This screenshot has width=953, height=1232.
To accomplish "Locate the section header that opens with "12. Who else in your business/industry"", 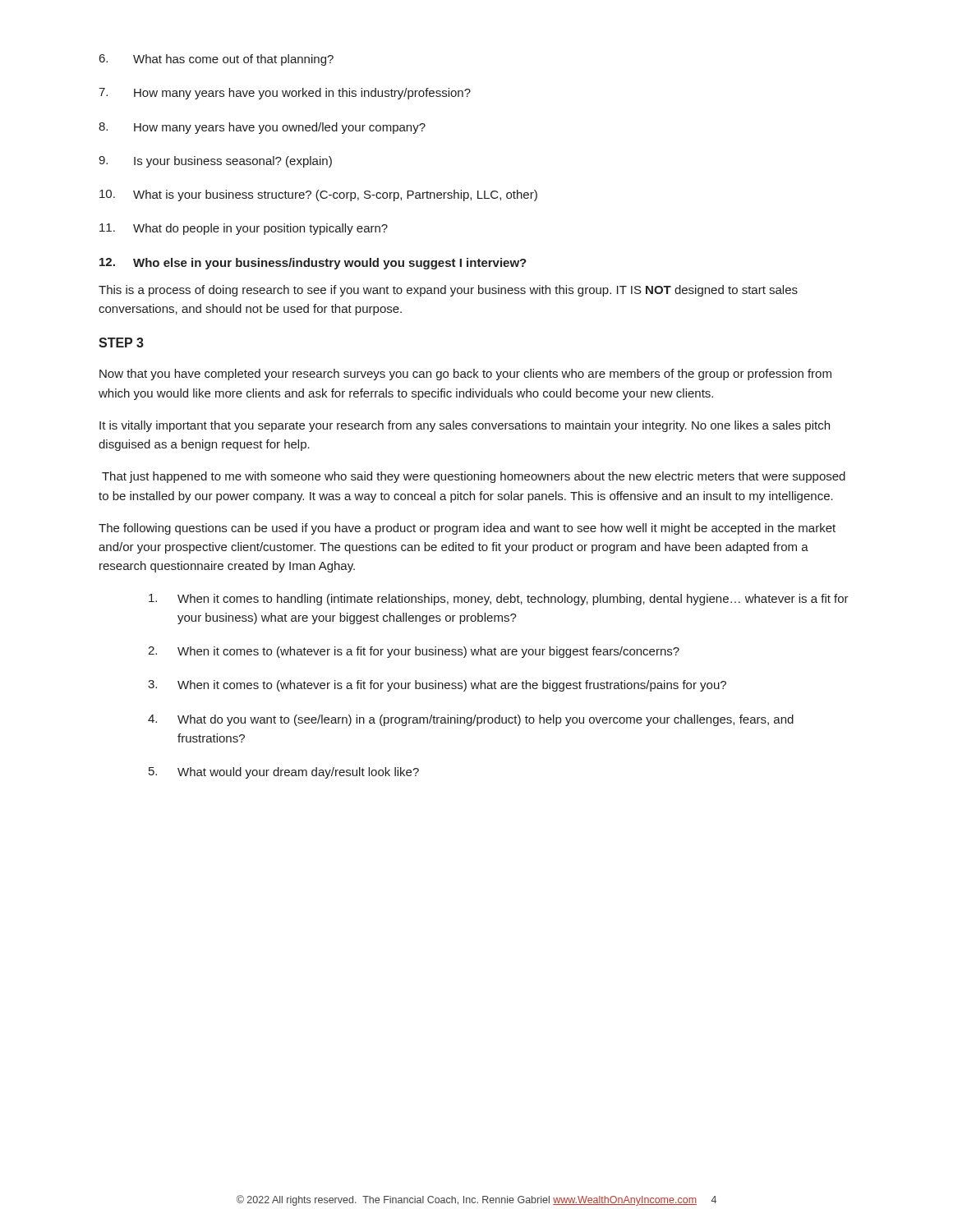I will click(476, 262).
